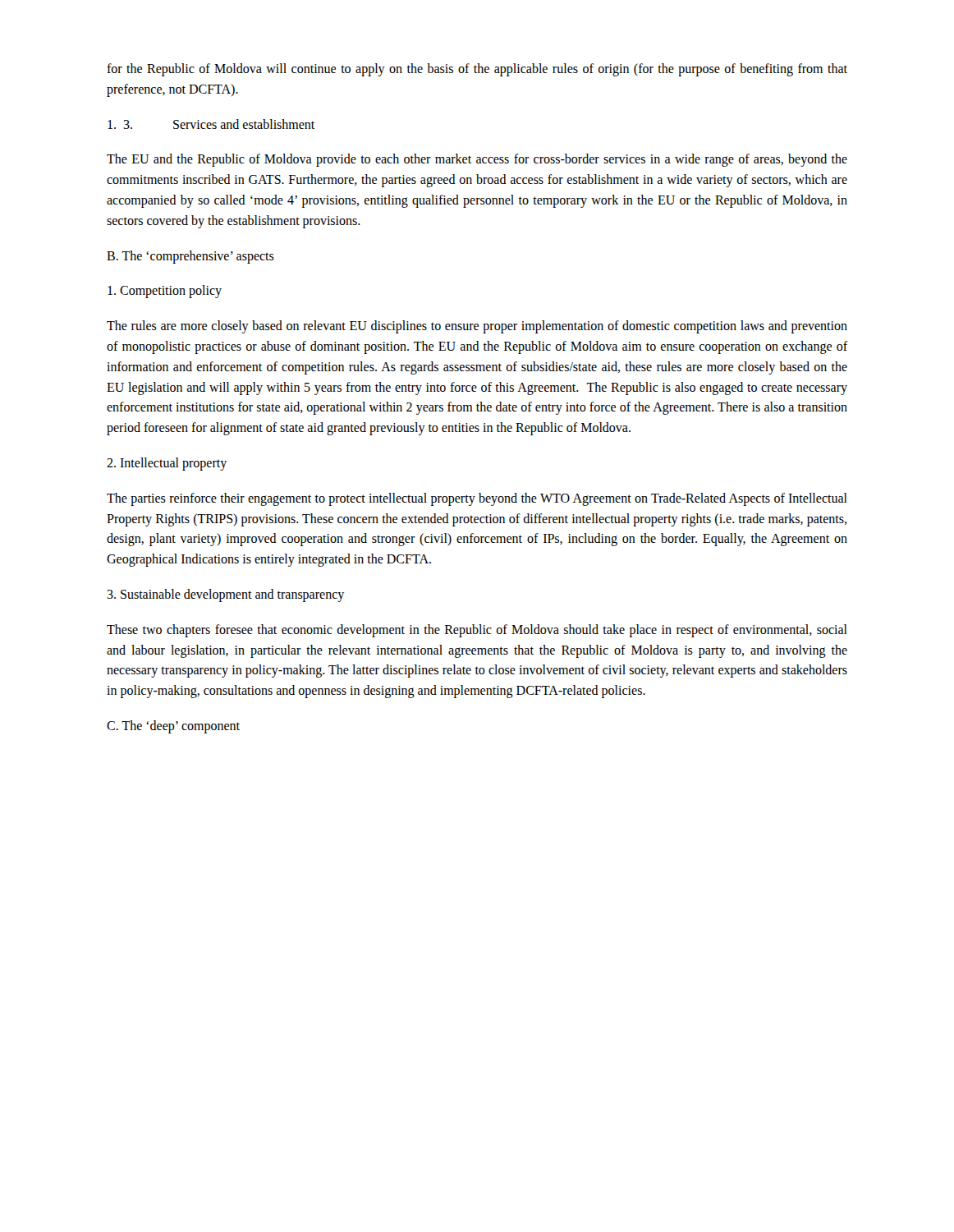Screen dimensions: 1232x954
Task: Navigate to the text starting "B. The ‘comprehensive’ aspects"
Action: click(x=190, y=256)
